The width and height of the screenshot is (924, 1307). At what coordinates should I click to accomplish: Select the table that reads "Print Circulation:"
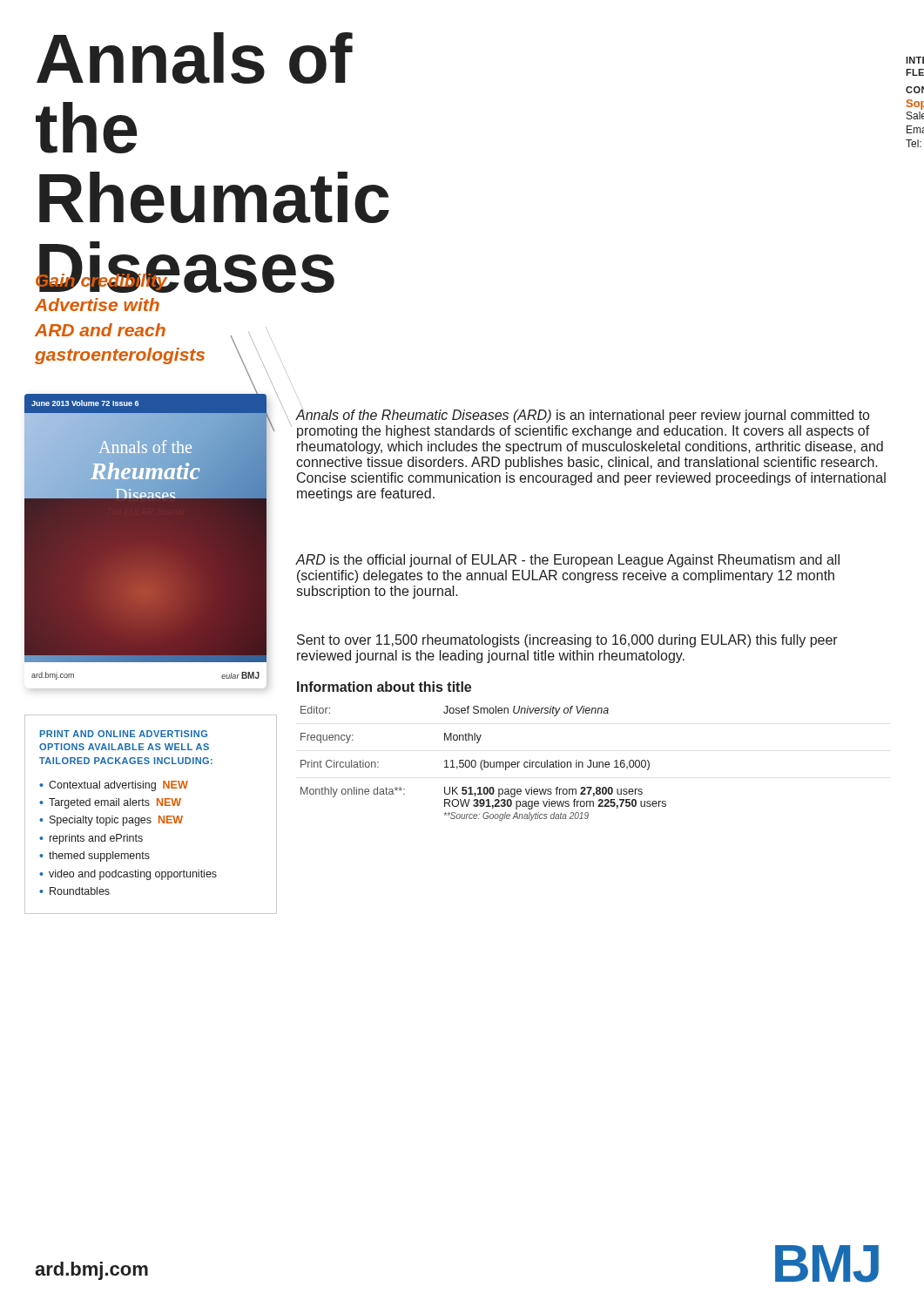click(593, 763)
